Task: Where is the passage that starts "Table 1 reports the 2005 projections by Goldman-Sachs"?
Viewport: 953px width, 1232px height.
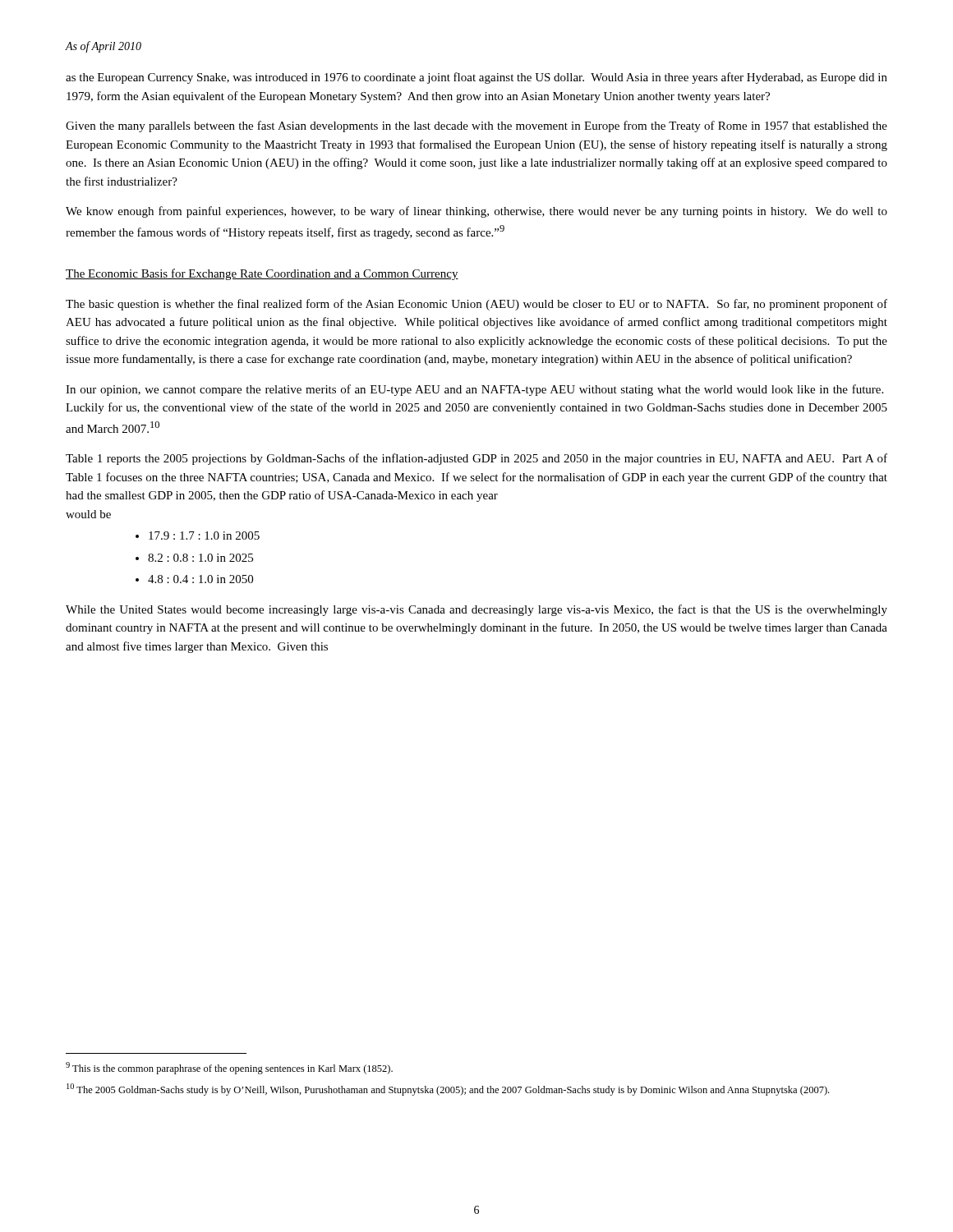Action: 476,486
